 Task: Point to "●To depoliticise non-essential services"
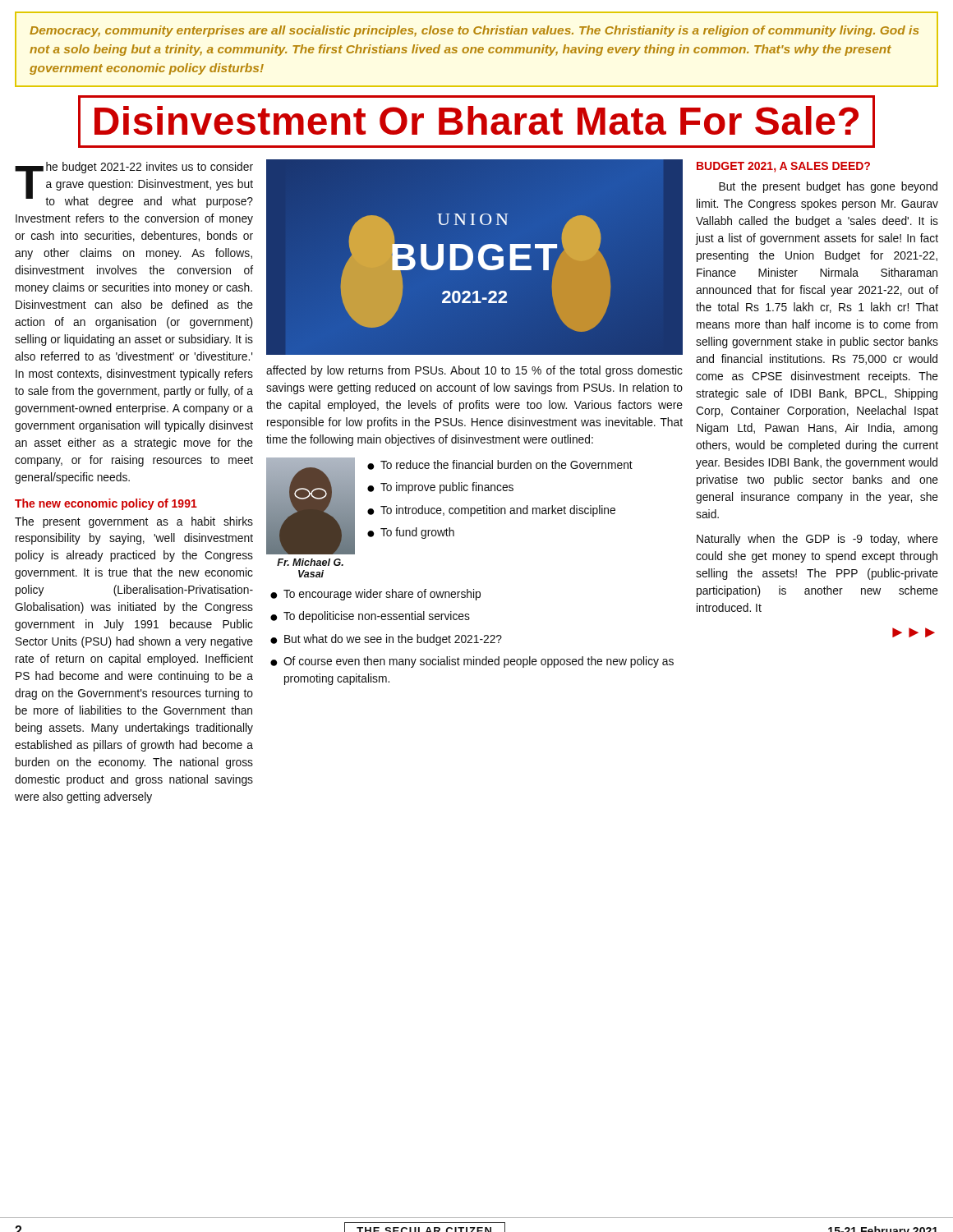tap(370, 617)
